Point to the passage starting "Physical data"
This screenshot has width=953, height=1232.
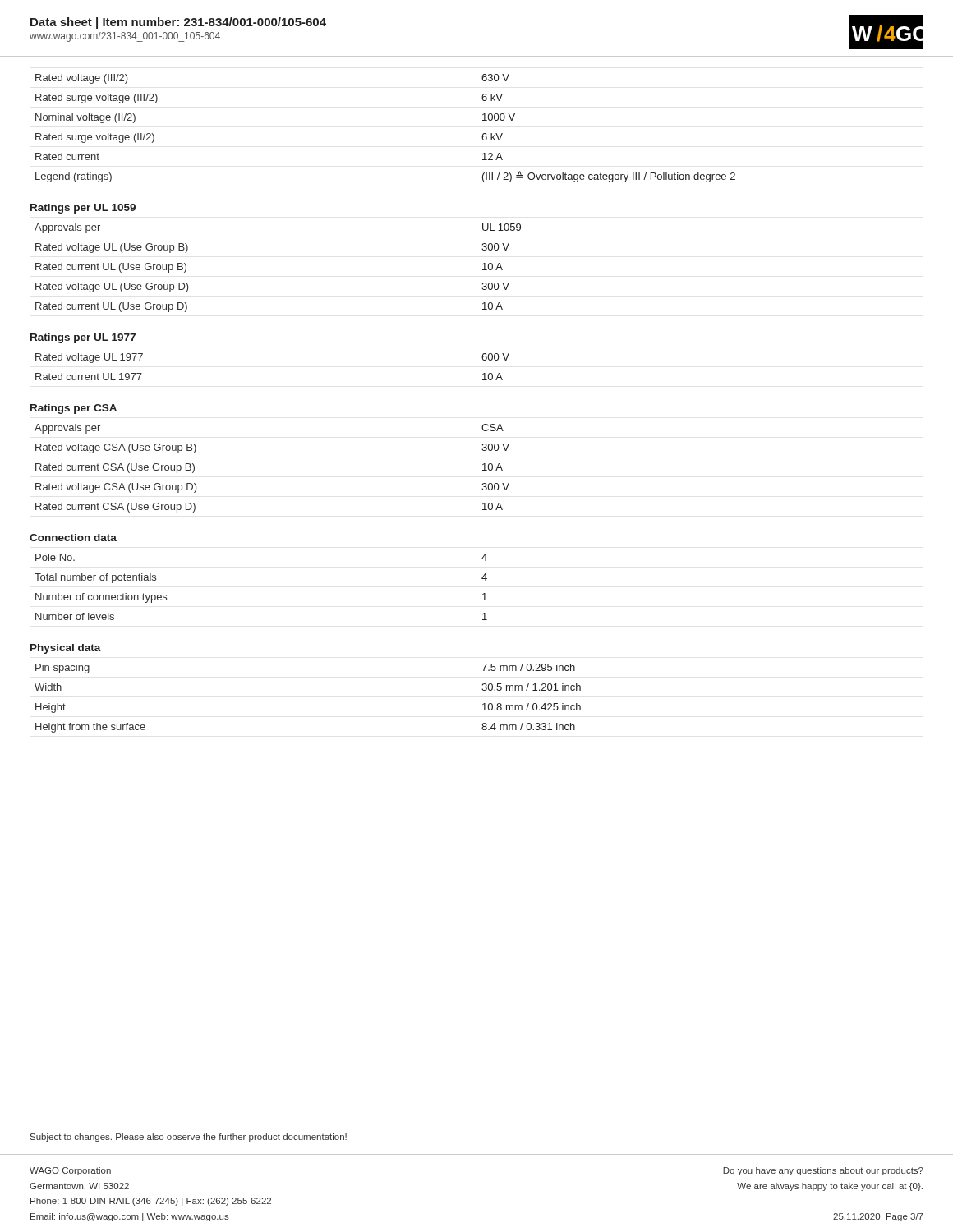65,648
